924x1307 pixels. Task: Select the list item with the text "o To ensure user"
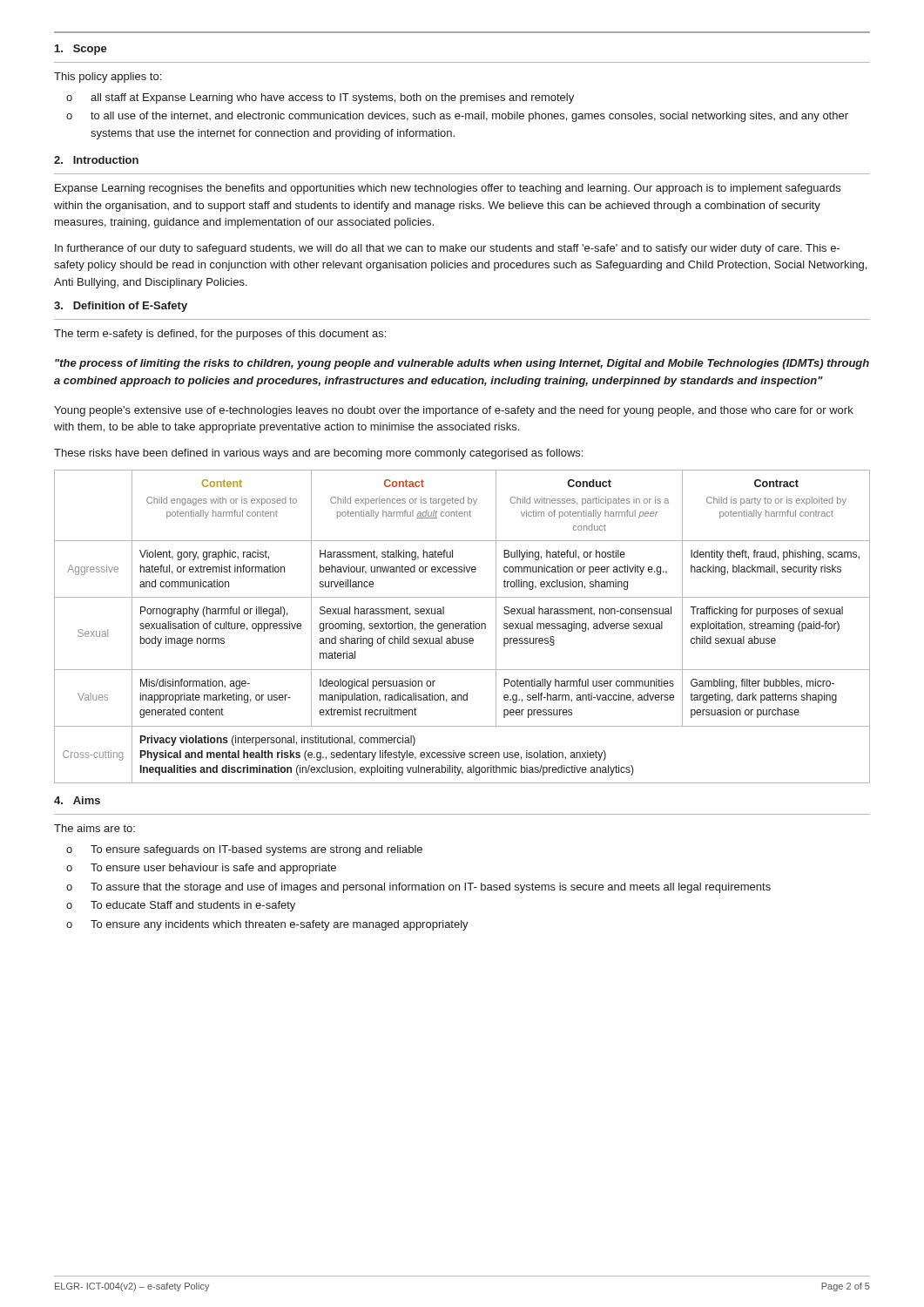201,869
